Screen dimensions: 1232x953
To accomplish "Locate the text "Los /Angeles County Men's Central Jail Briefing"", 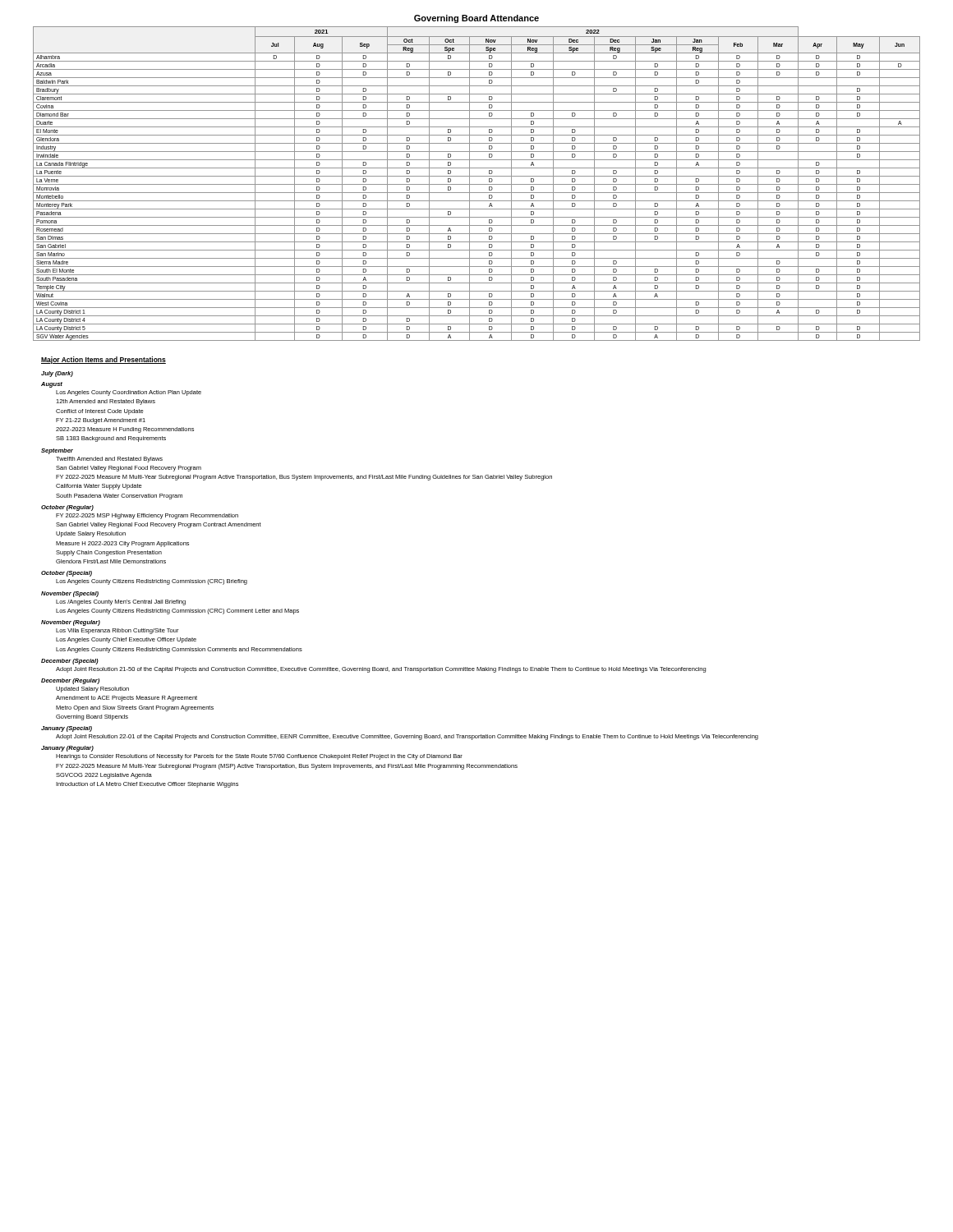I will coord(121,601).
